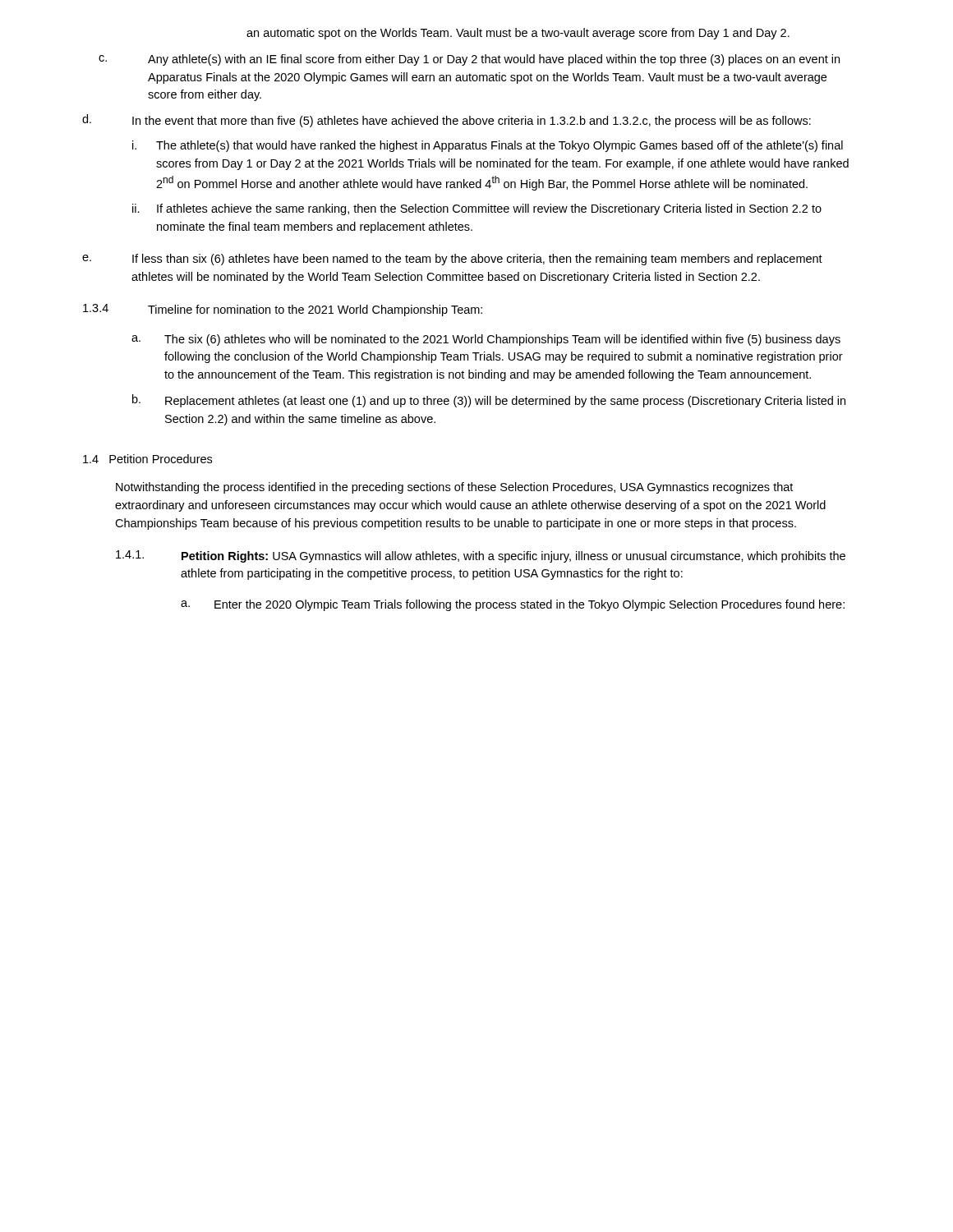953x1232 pixels.
Task: Find the block on this page that starts "c. Any athlete(s) with an IE final score"
Action: 468,78
